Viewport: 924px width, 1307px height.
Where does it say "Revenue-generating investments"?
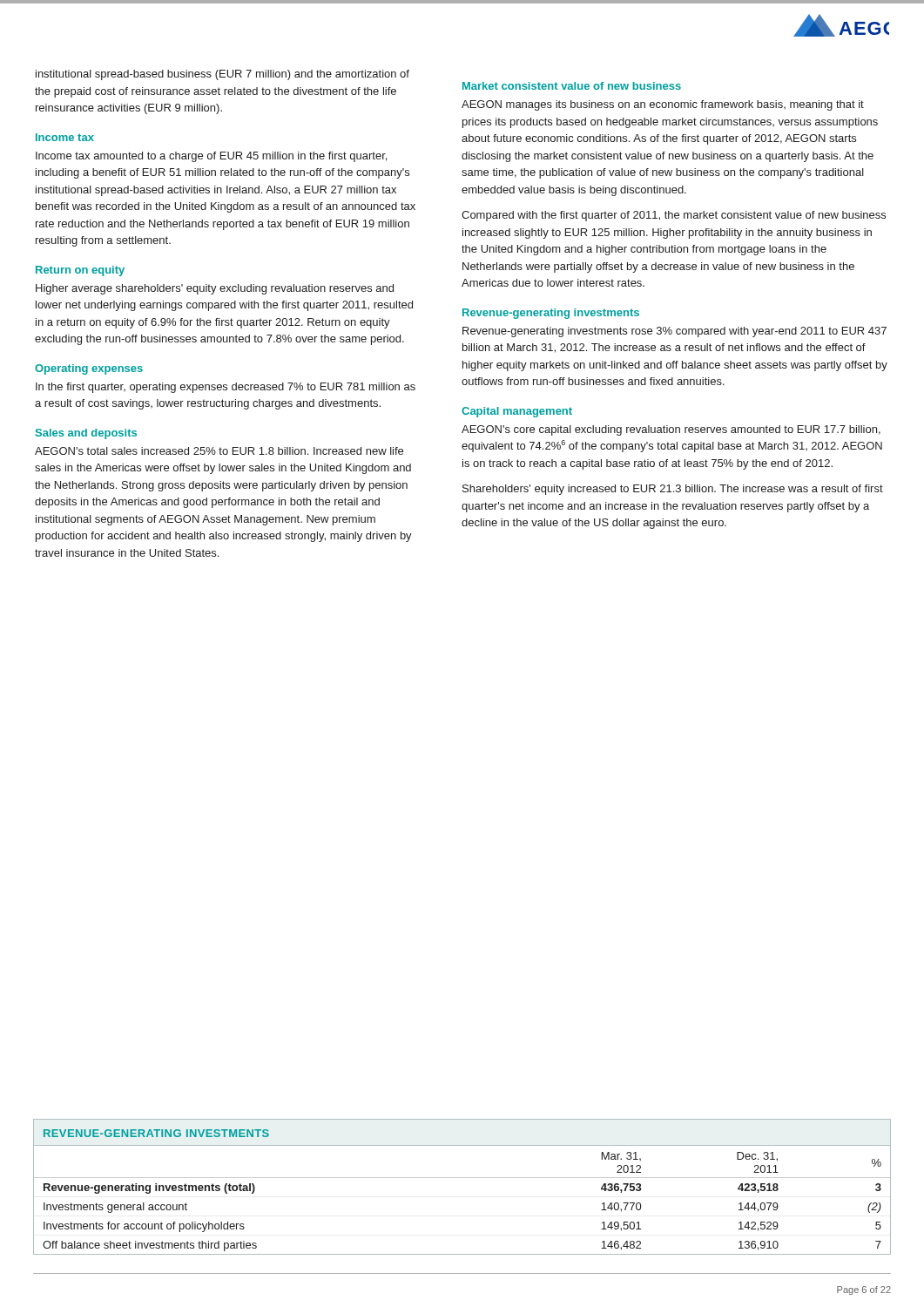(x=551, y=312)
